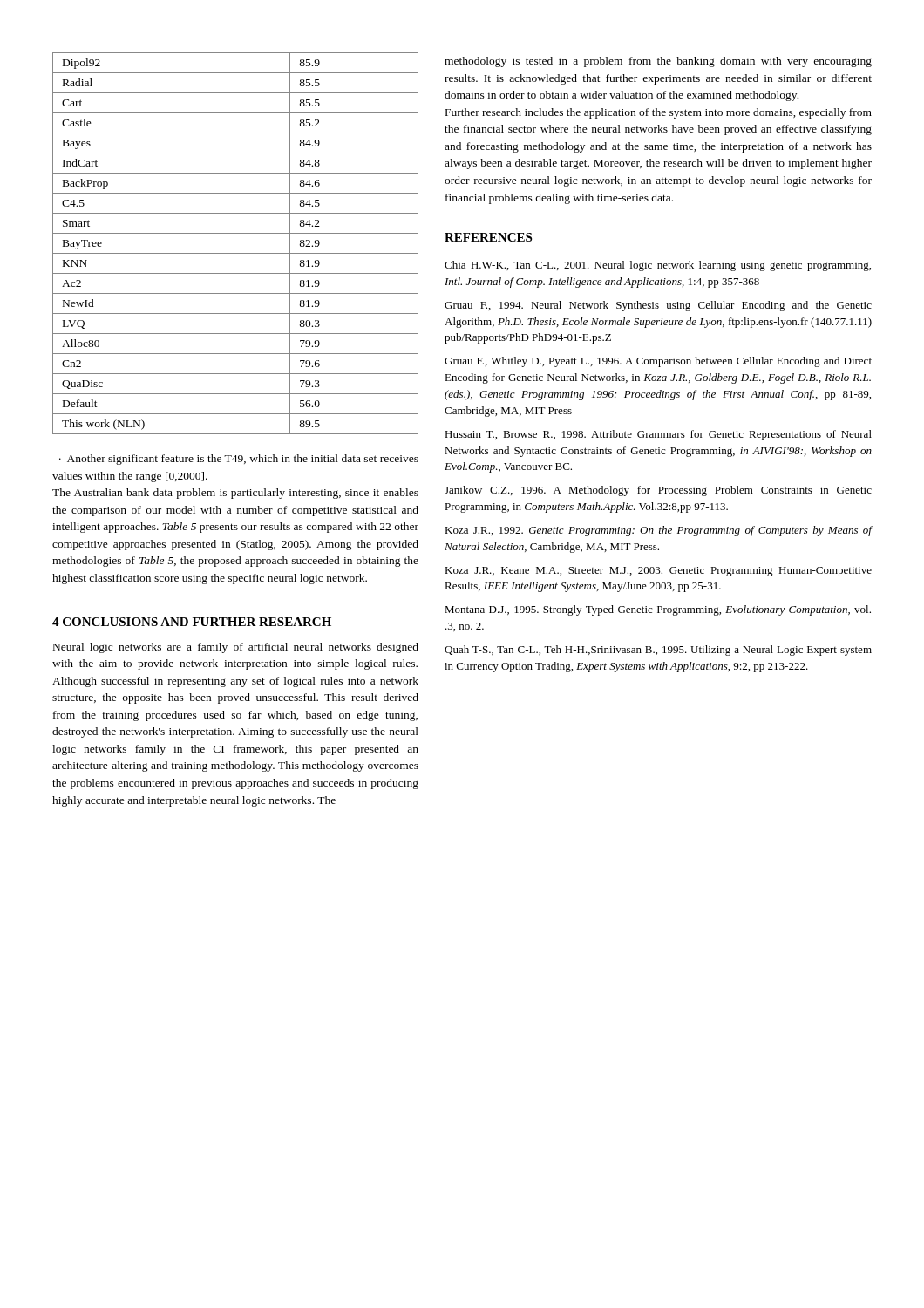Navigate to the text starting "Chia H.W-K., Tan C-L.,"
Viewport: 924px width, 1308px height.
658,273
